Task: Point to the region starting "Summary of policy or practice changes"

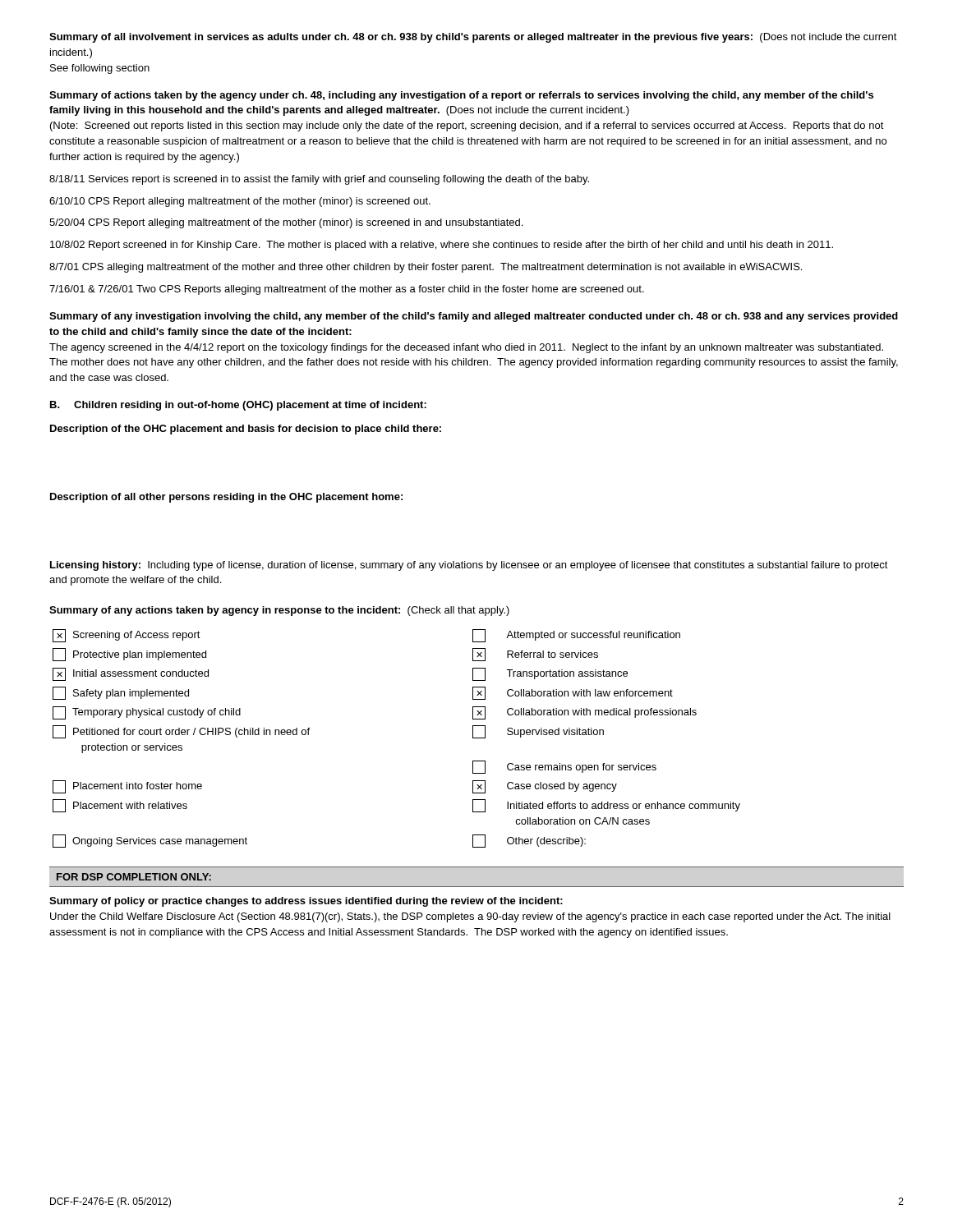Action: (470, 916)
